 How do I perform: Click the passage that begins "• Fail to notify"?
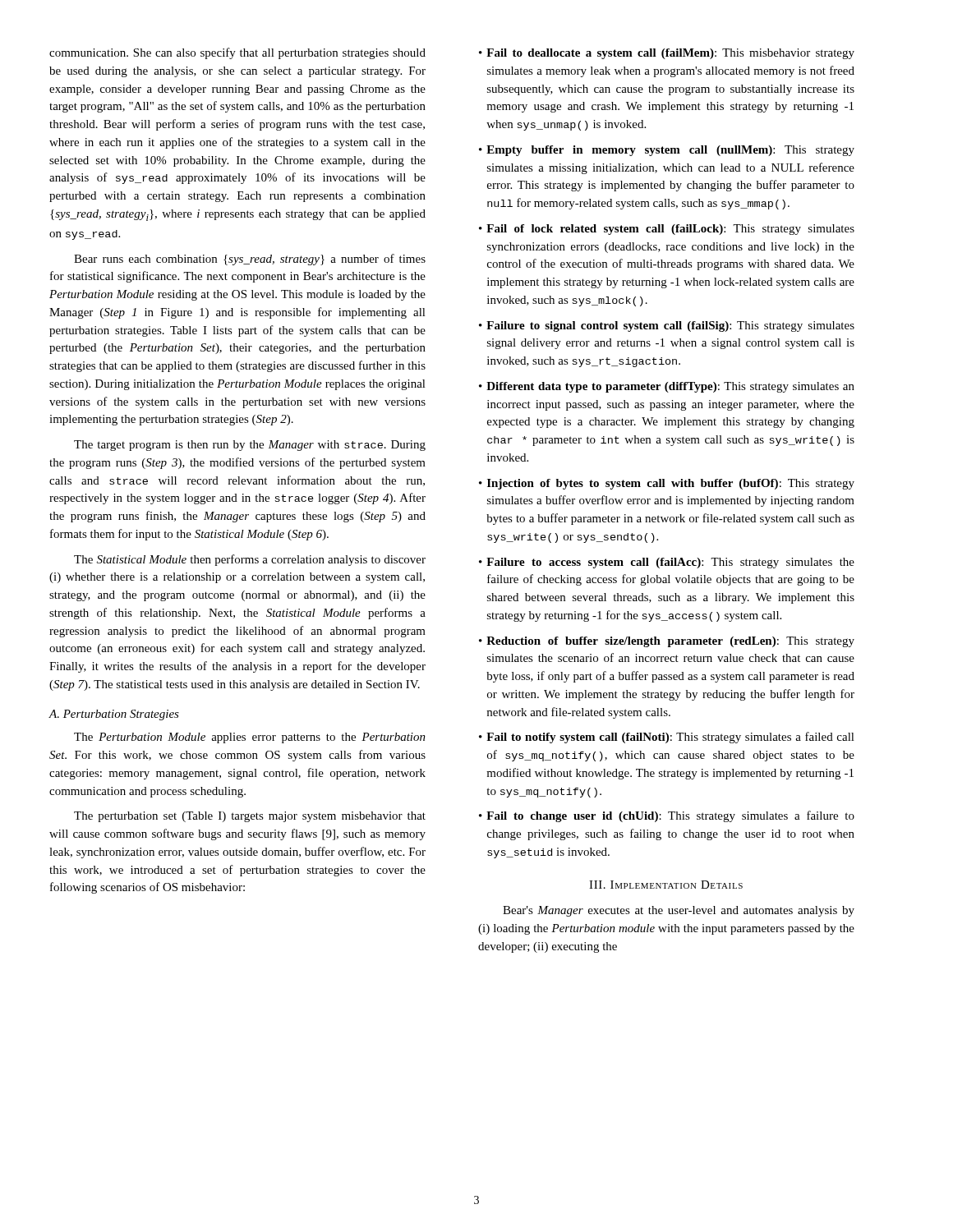666,764
